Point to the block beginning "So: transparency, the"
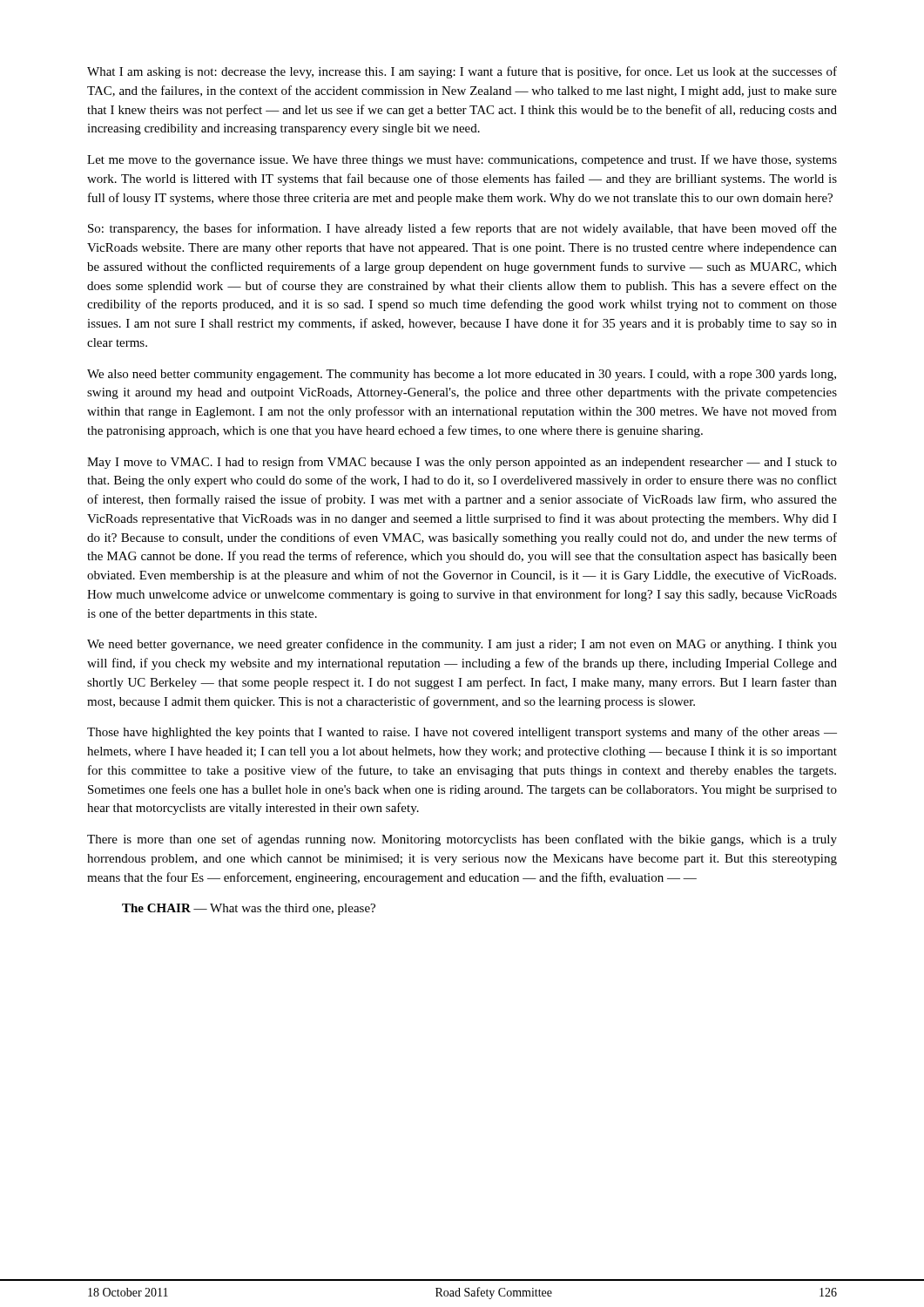 (x=462, y=285)
